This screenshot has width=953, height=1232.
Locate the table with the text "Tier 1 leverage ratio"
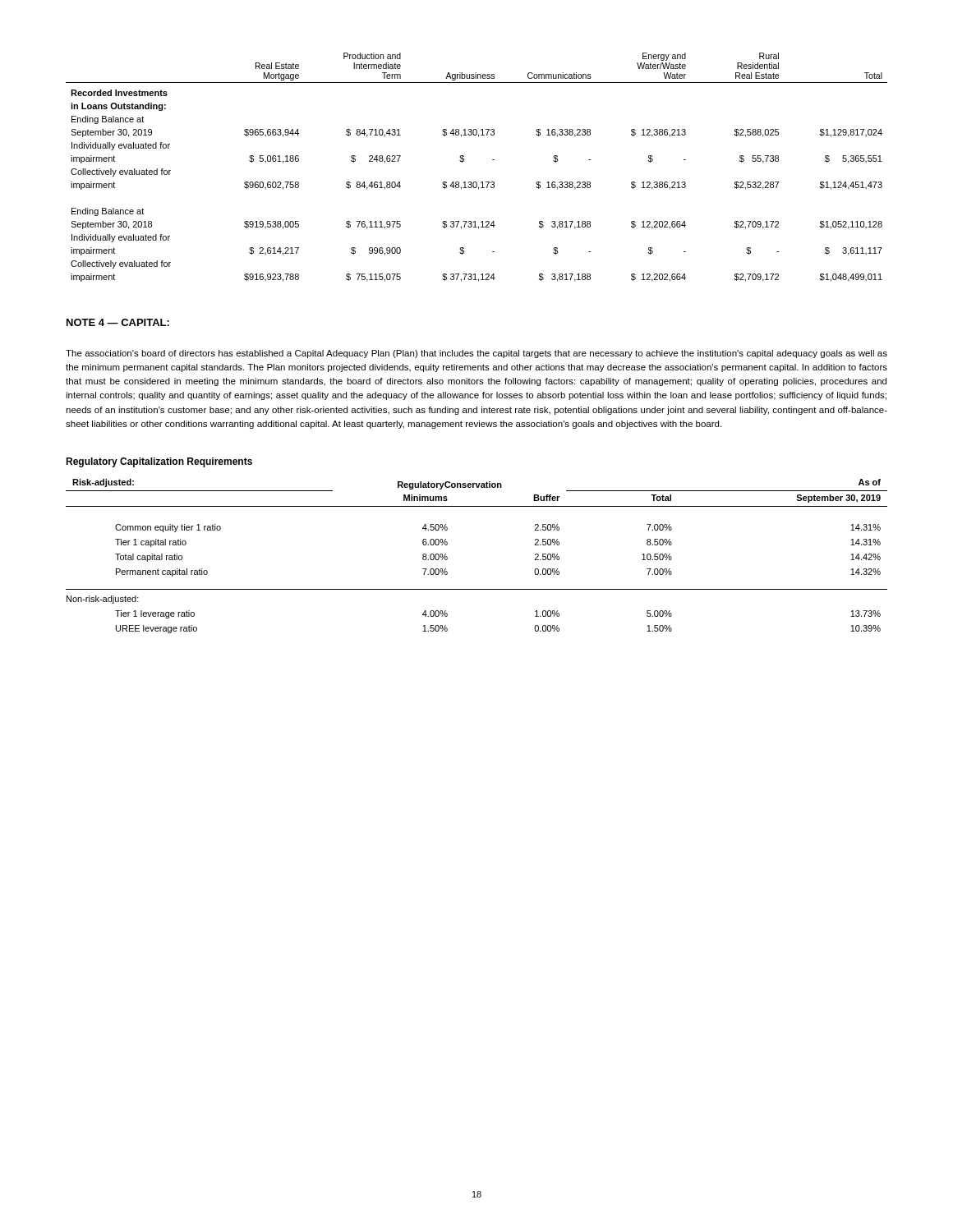[476, 556]
